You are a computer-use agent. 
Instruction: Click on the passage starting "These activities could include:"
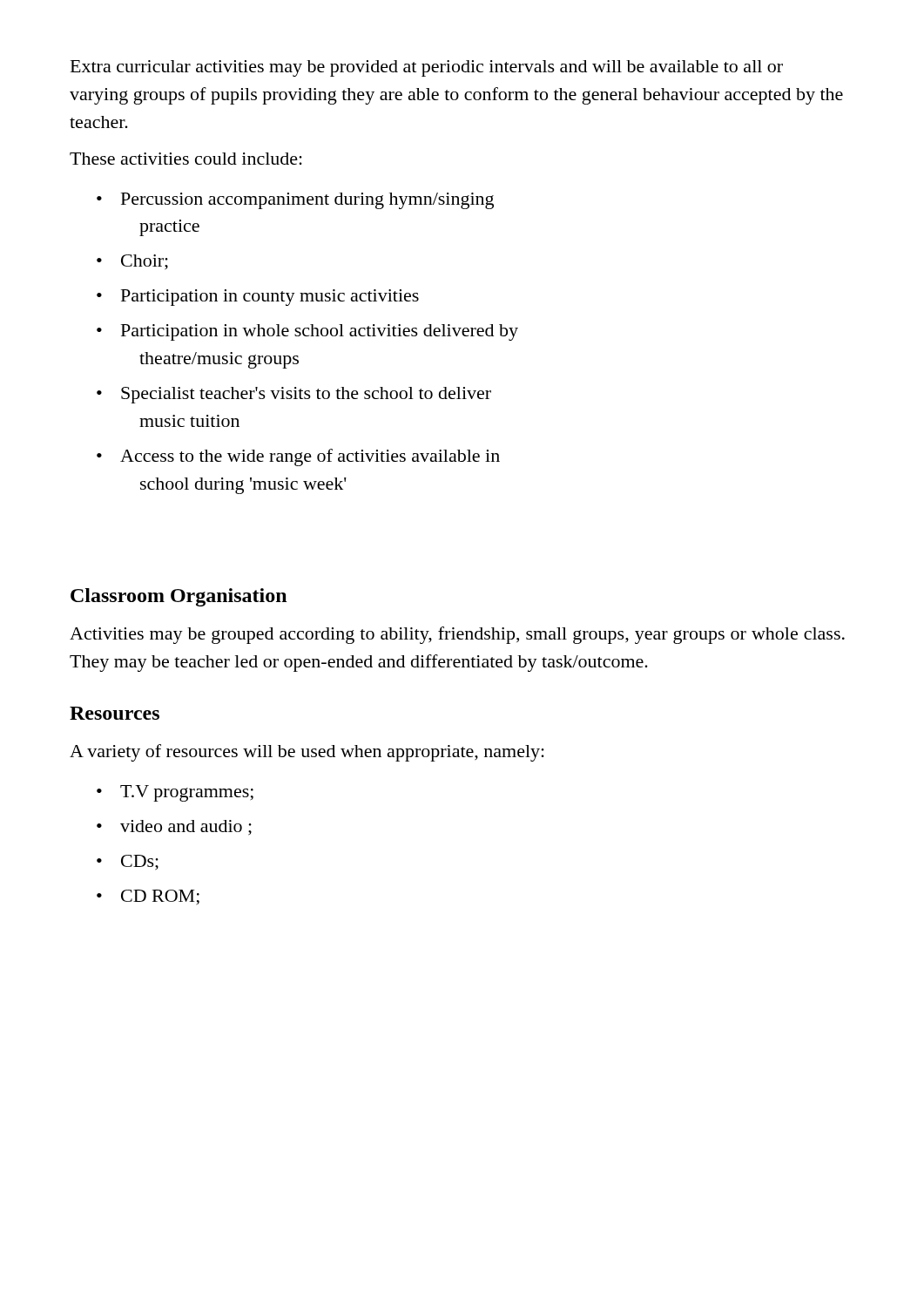point(186,158)
